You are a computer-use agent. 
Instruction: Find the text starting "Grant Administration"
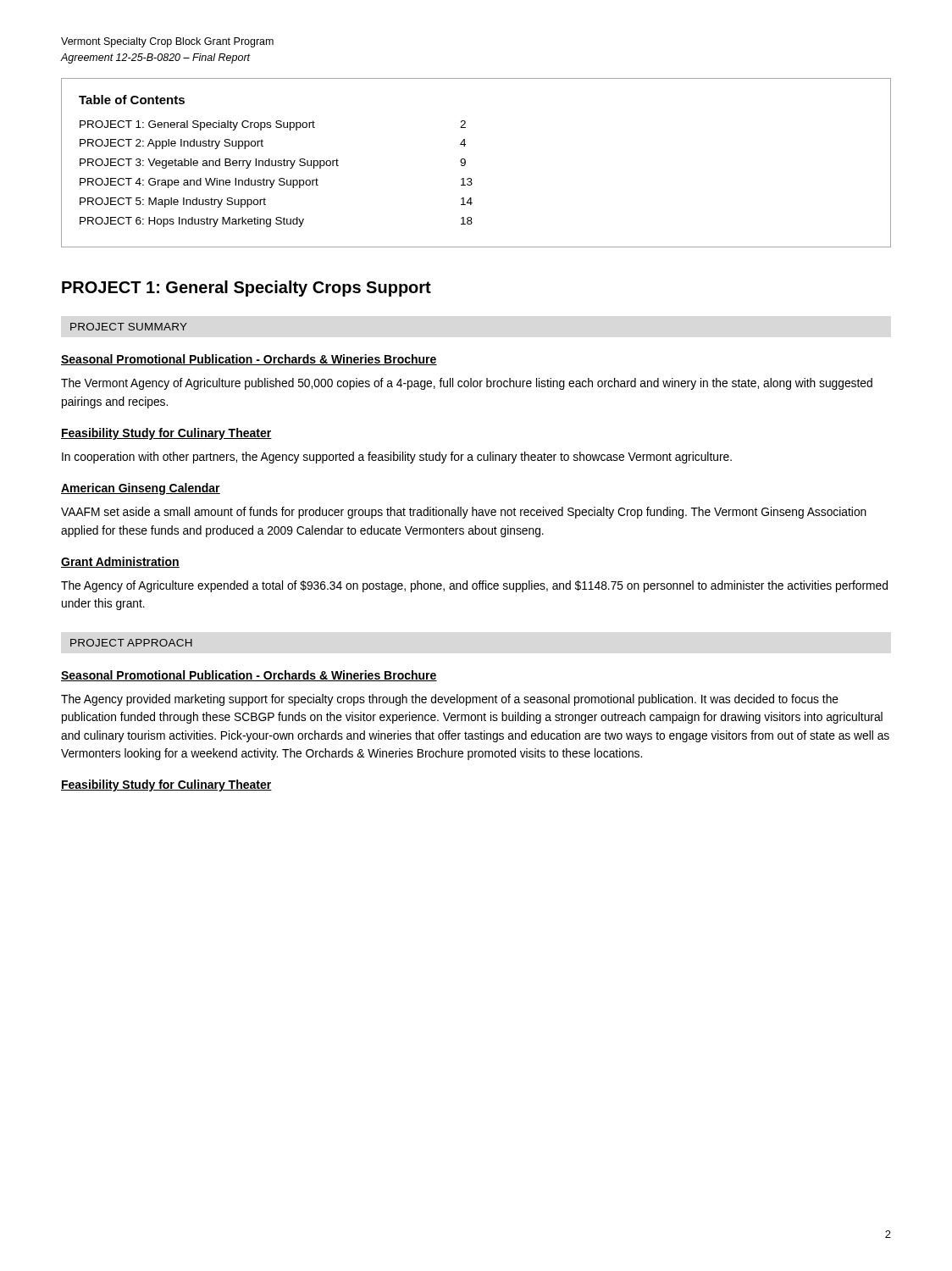click(x=120, y=562)
